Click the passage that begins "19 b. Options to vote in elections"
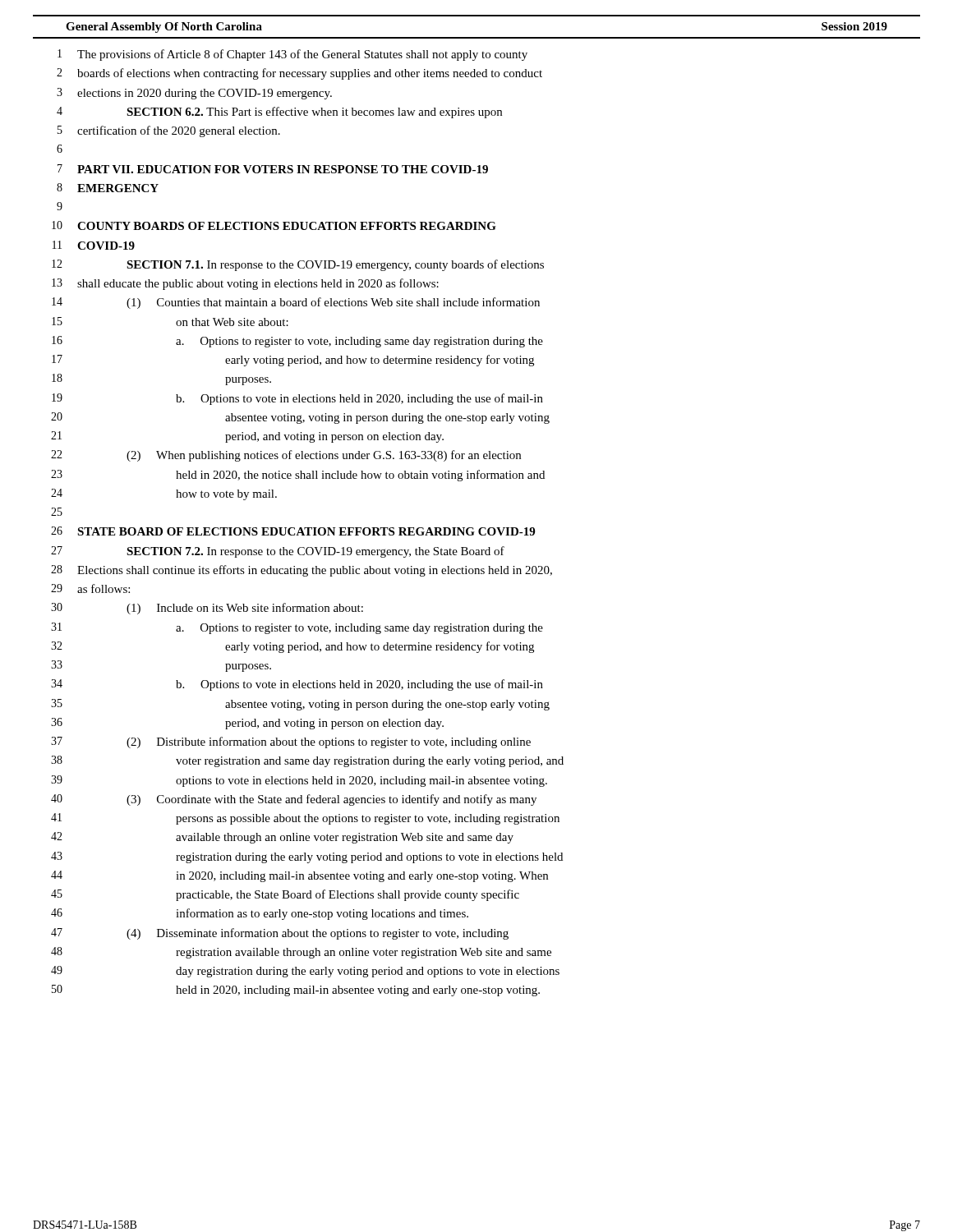This screenshot has height=1232, width=953. (x=476, y=398)
